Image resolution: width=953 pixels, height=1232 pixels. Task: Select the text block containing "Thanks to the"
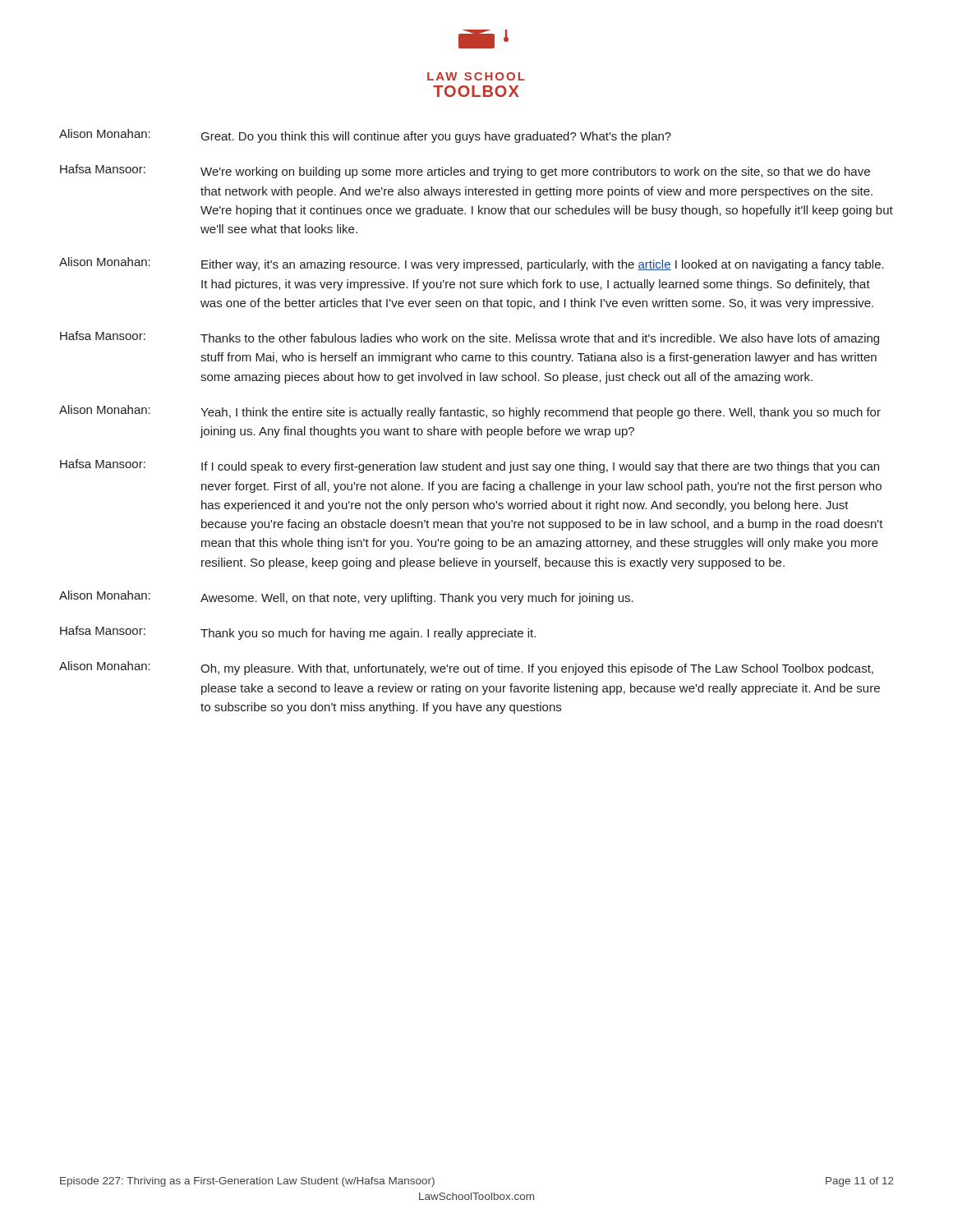pos(540,357)
